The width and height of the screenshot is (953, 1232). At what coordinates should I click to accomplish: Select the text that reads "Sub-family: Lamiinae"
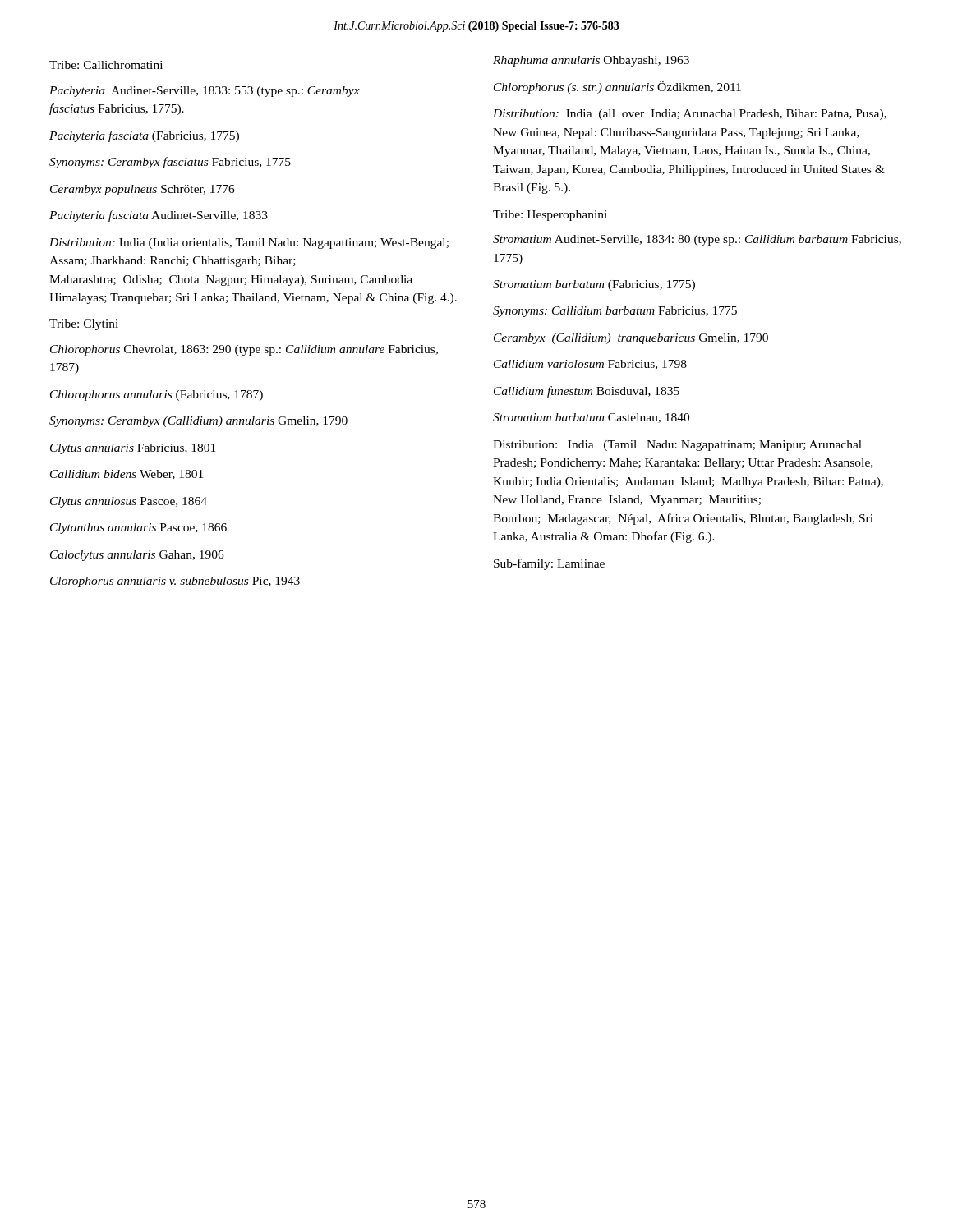[549, 563]
